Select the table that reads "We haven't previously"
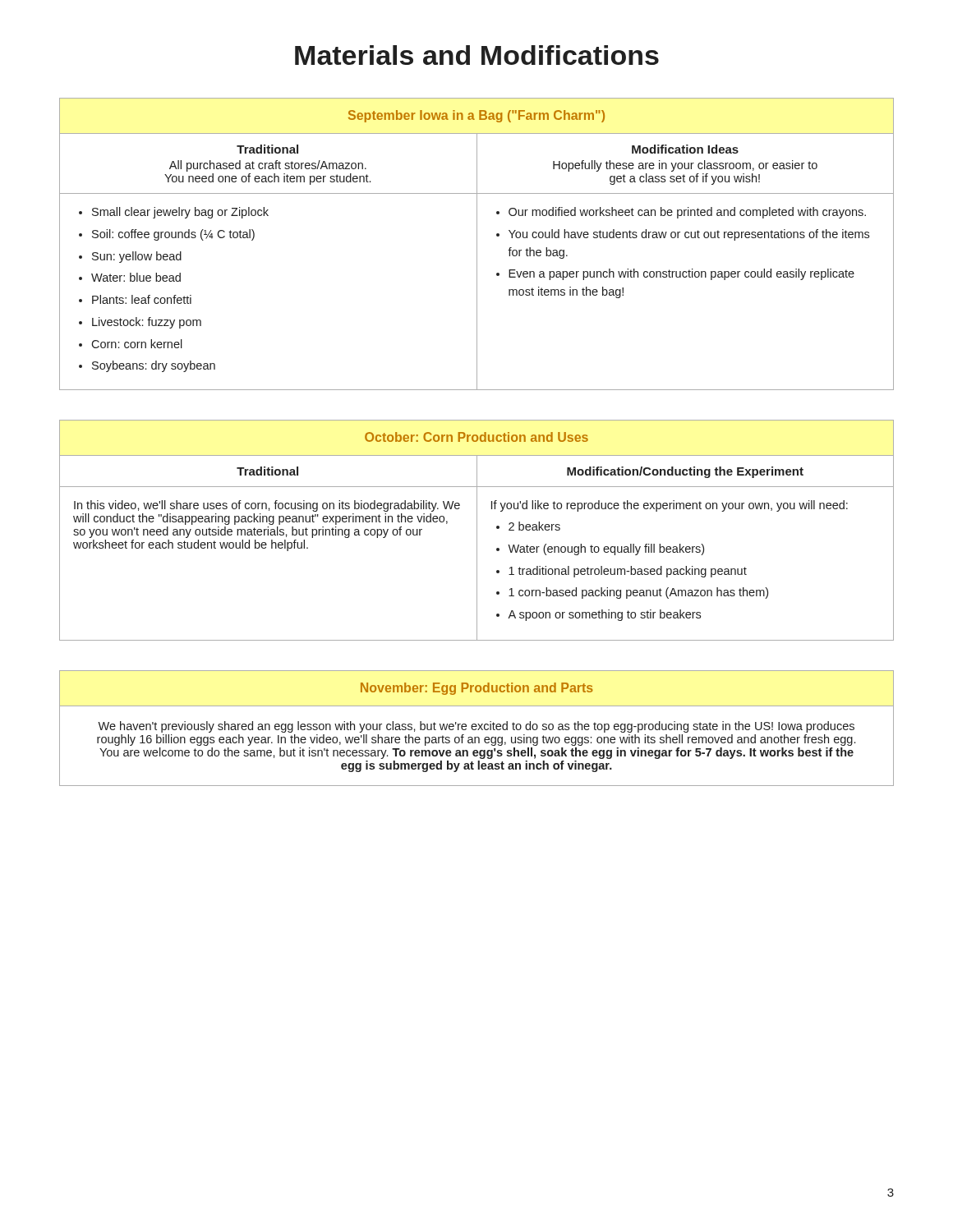This screenshot has height=1232, width=953. click(476, 728)
